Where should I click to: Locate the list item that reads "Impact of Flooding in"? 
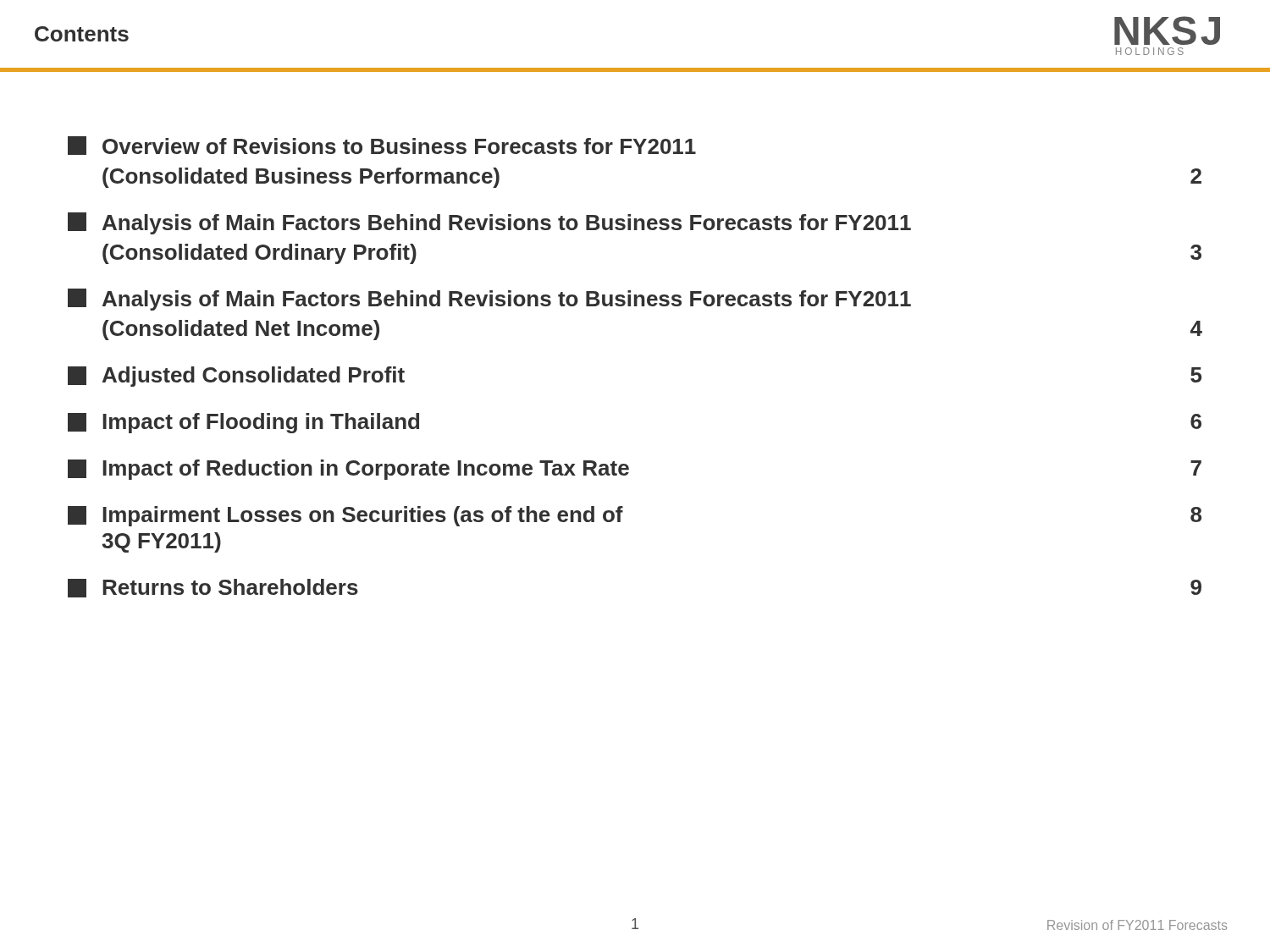pos(248,422)
